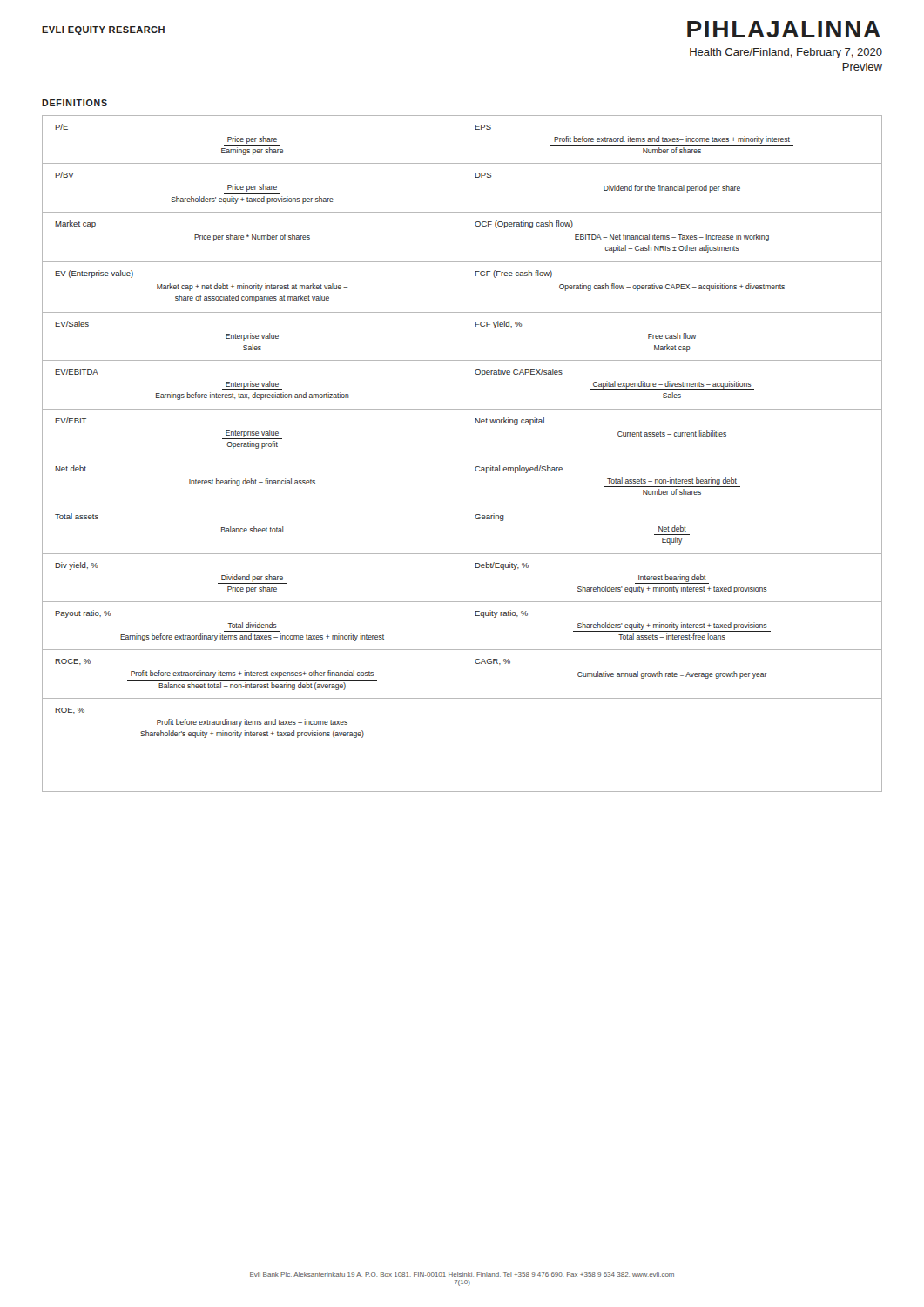
Task: Click on the passage starting "PIHLAJALINNA Health Care/Finland, February 7, 2020 Preview"
Action: pyautogui.click(x=784, y=44)
